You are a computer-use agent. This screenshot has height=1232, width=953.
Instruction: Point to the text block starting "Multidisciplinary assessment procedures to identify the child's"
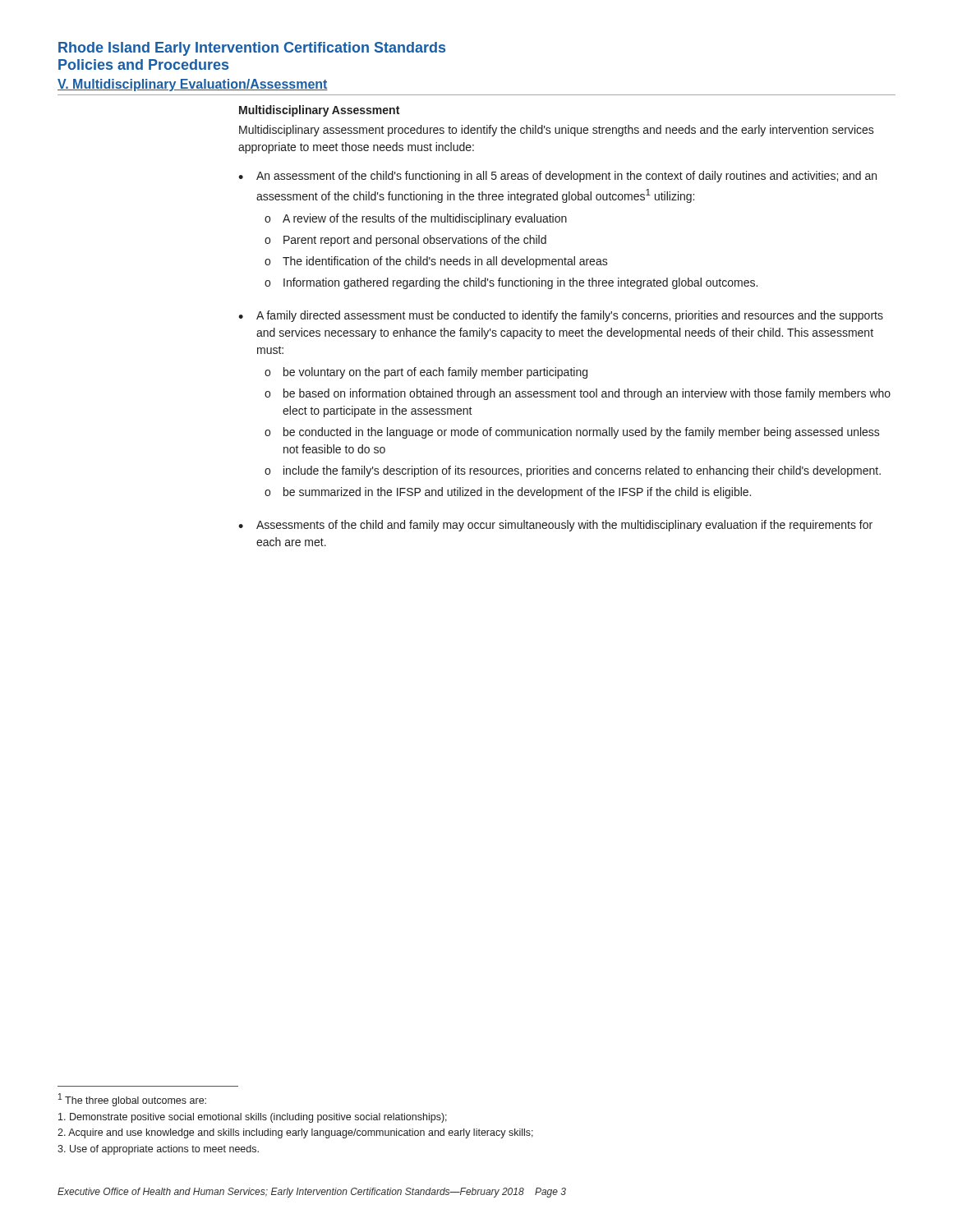click(x=556, y=138)
